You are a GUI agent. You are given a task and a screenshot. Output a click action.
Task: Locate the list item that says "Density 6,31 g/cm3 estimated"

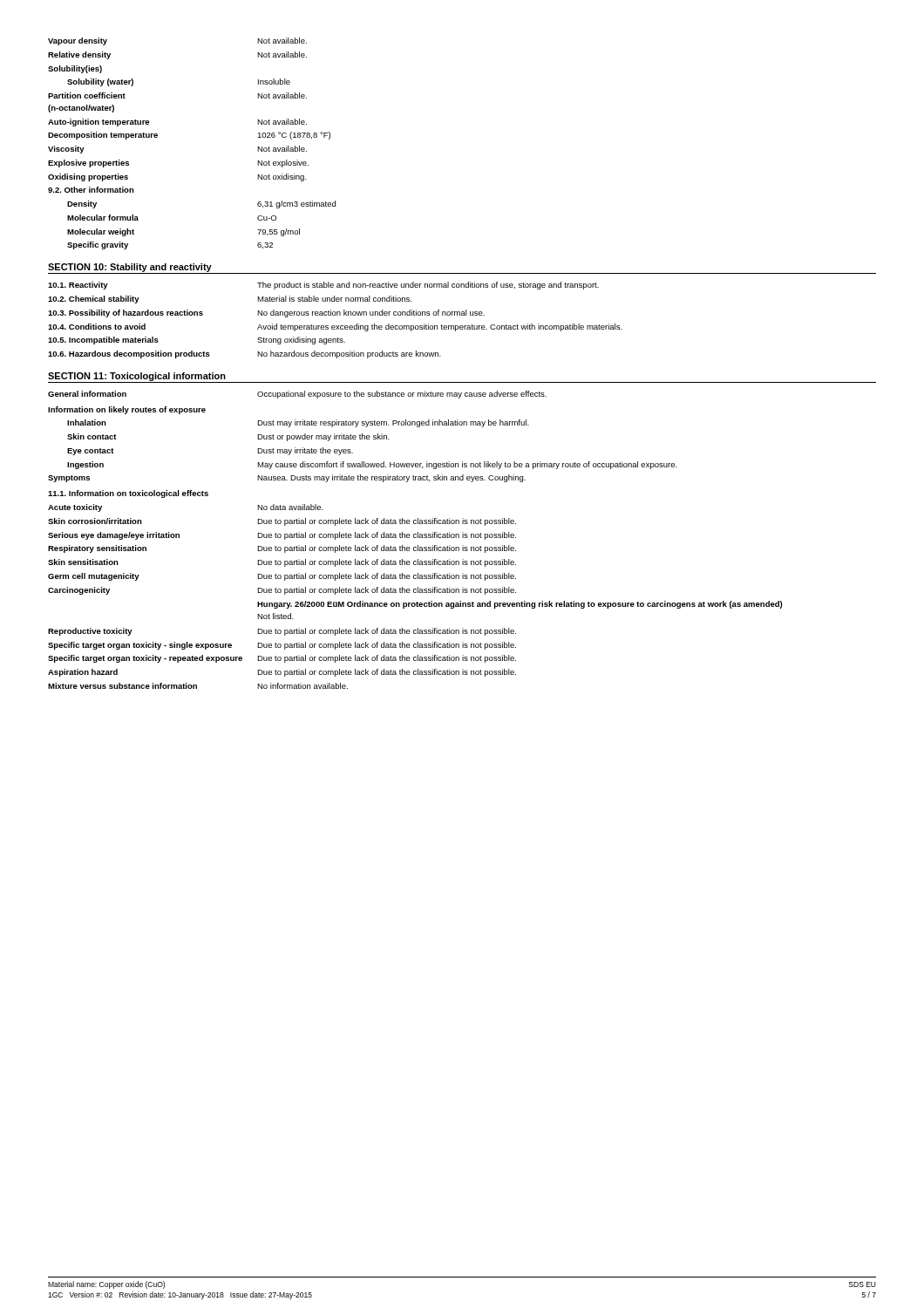(x=82, y=204)
